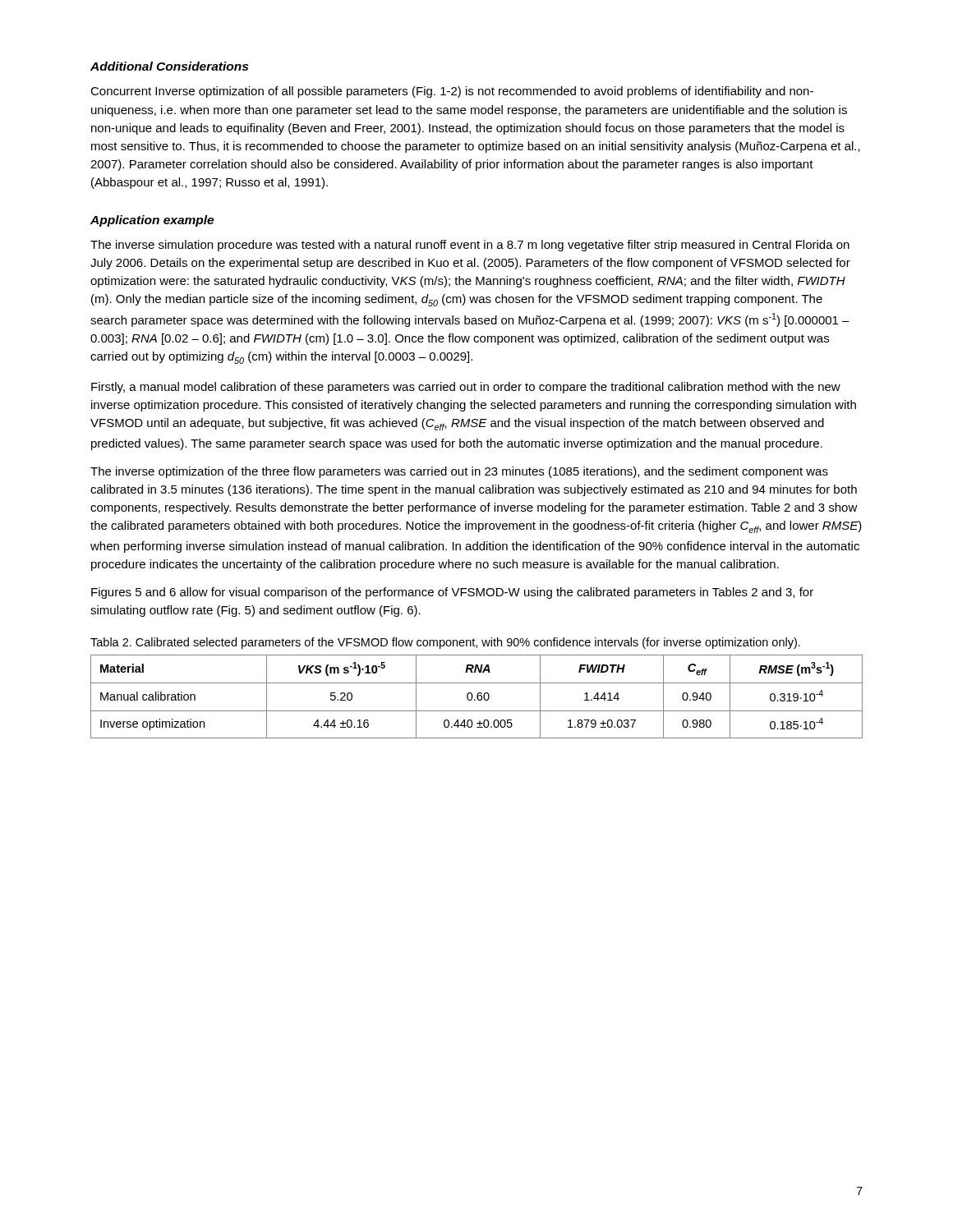This screenshot has height=1232, width=953.
Task: Find the section header with the text "Additional Considerations"
Action: 170,66
